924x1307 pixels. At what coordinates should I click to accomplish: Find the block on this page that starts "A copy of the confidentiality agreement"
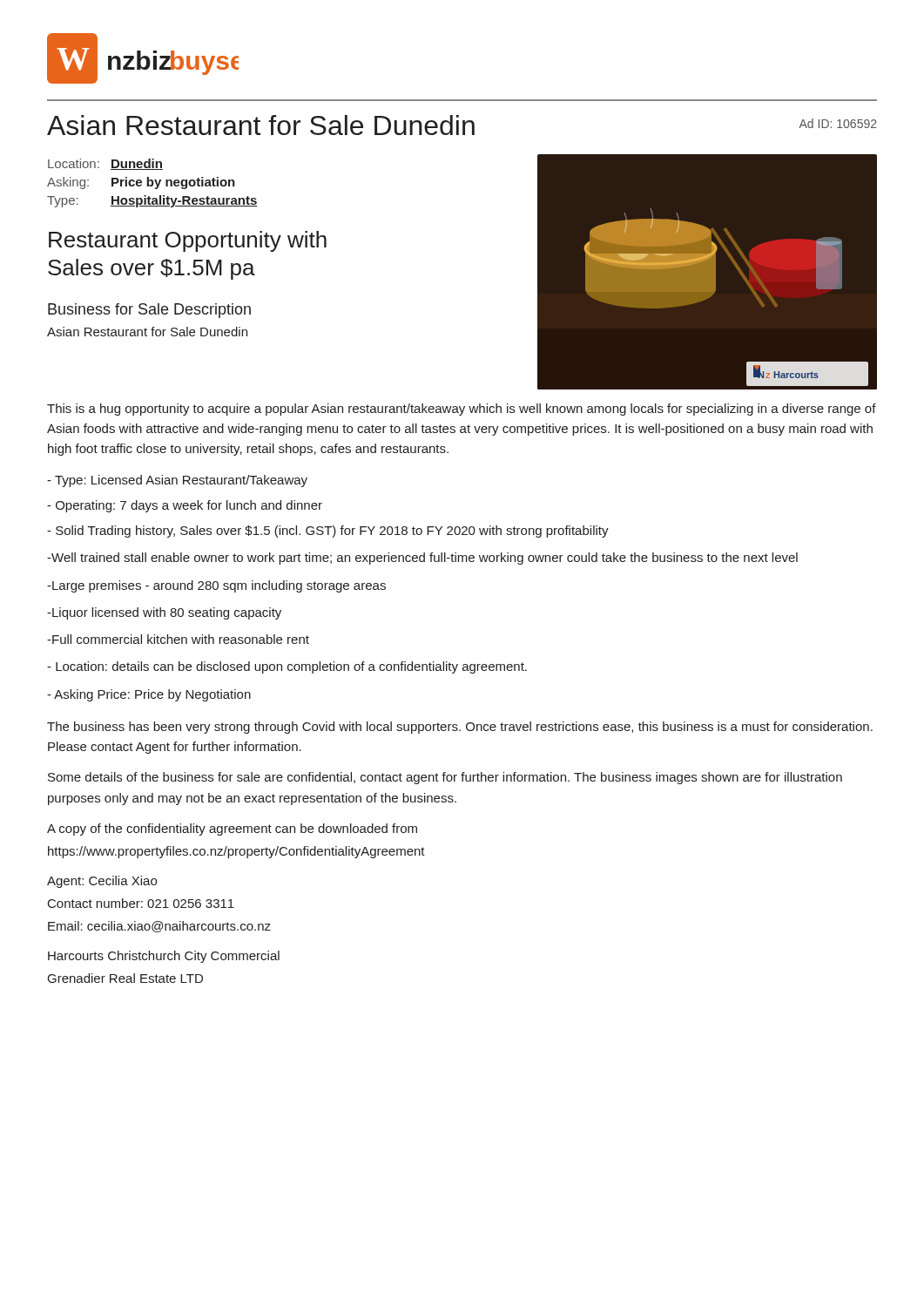click(233, 828)
